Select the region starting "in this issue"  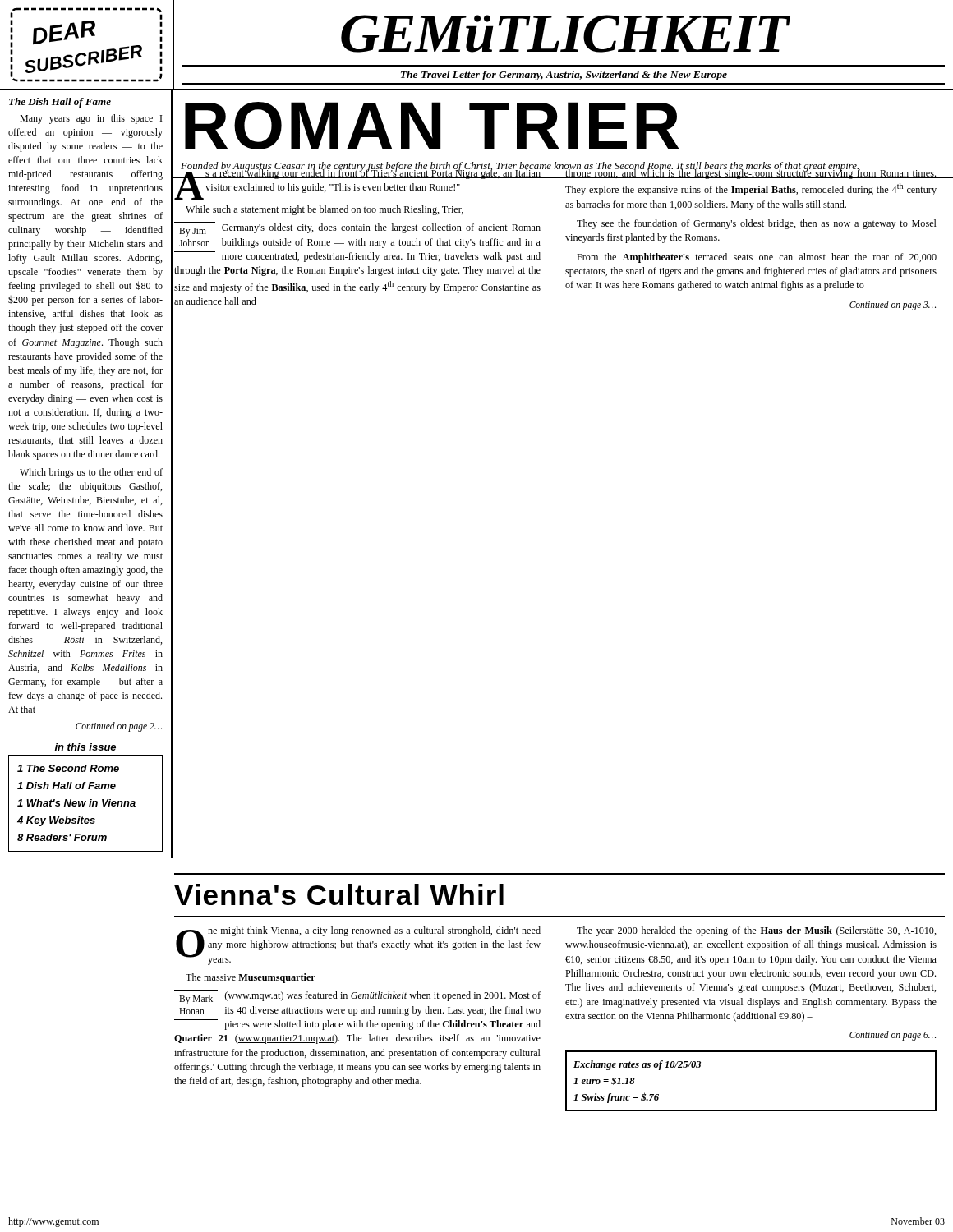[85, 747]
